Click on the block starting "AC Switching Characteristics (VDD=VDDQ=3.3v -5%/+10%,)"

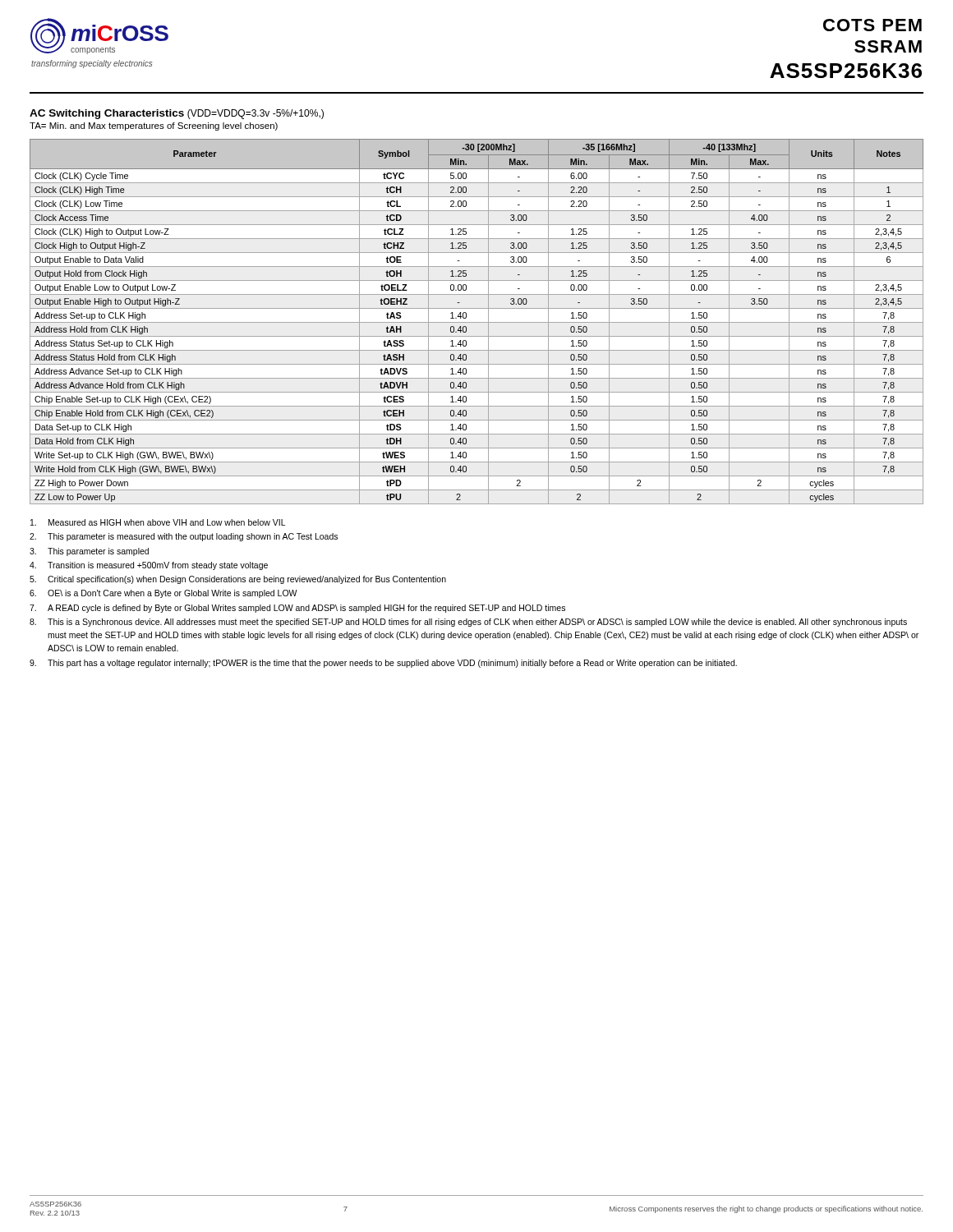point(177,113)
